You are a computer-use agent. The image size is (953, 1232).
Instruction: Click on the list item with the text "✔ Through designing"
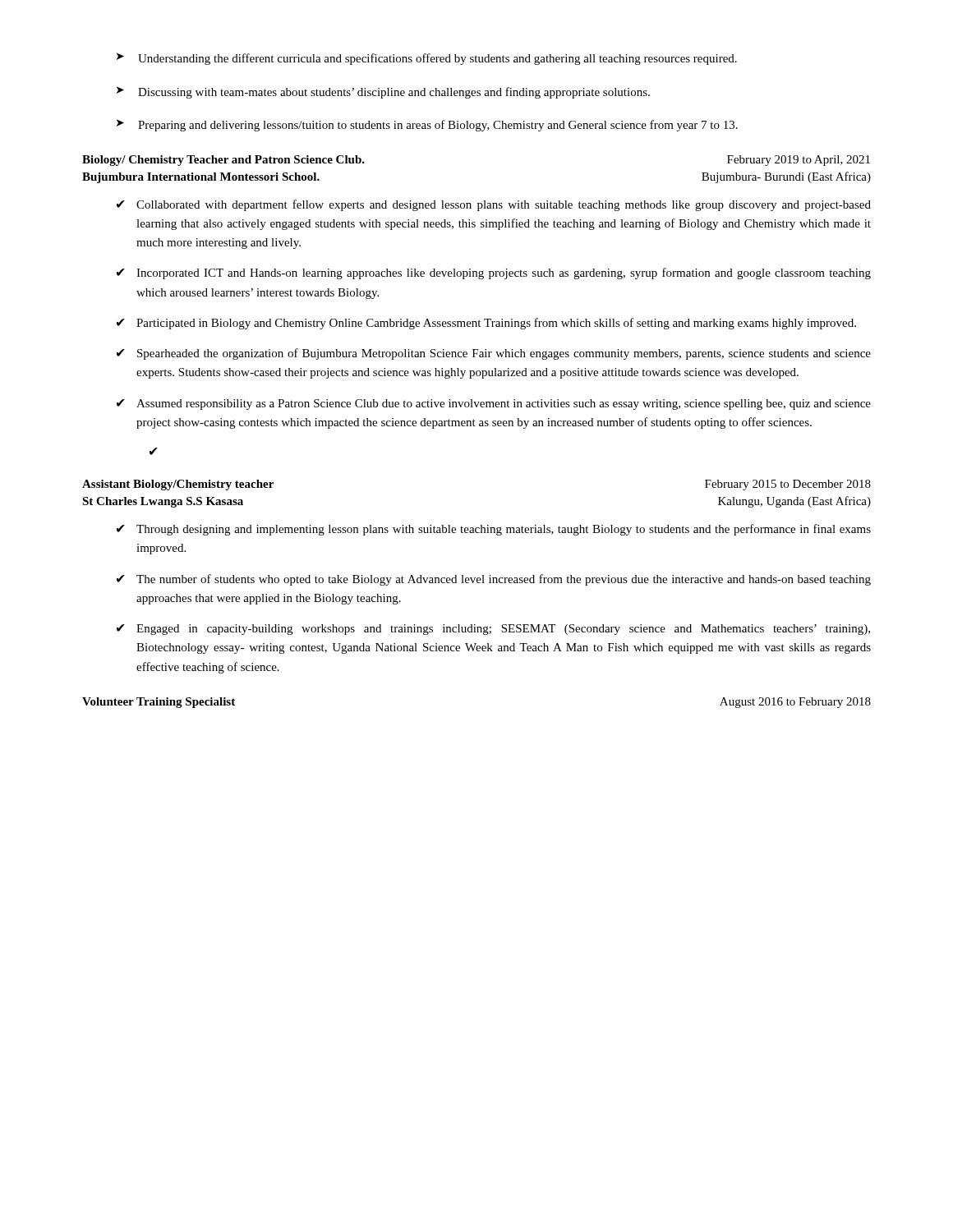coord(493,539)
